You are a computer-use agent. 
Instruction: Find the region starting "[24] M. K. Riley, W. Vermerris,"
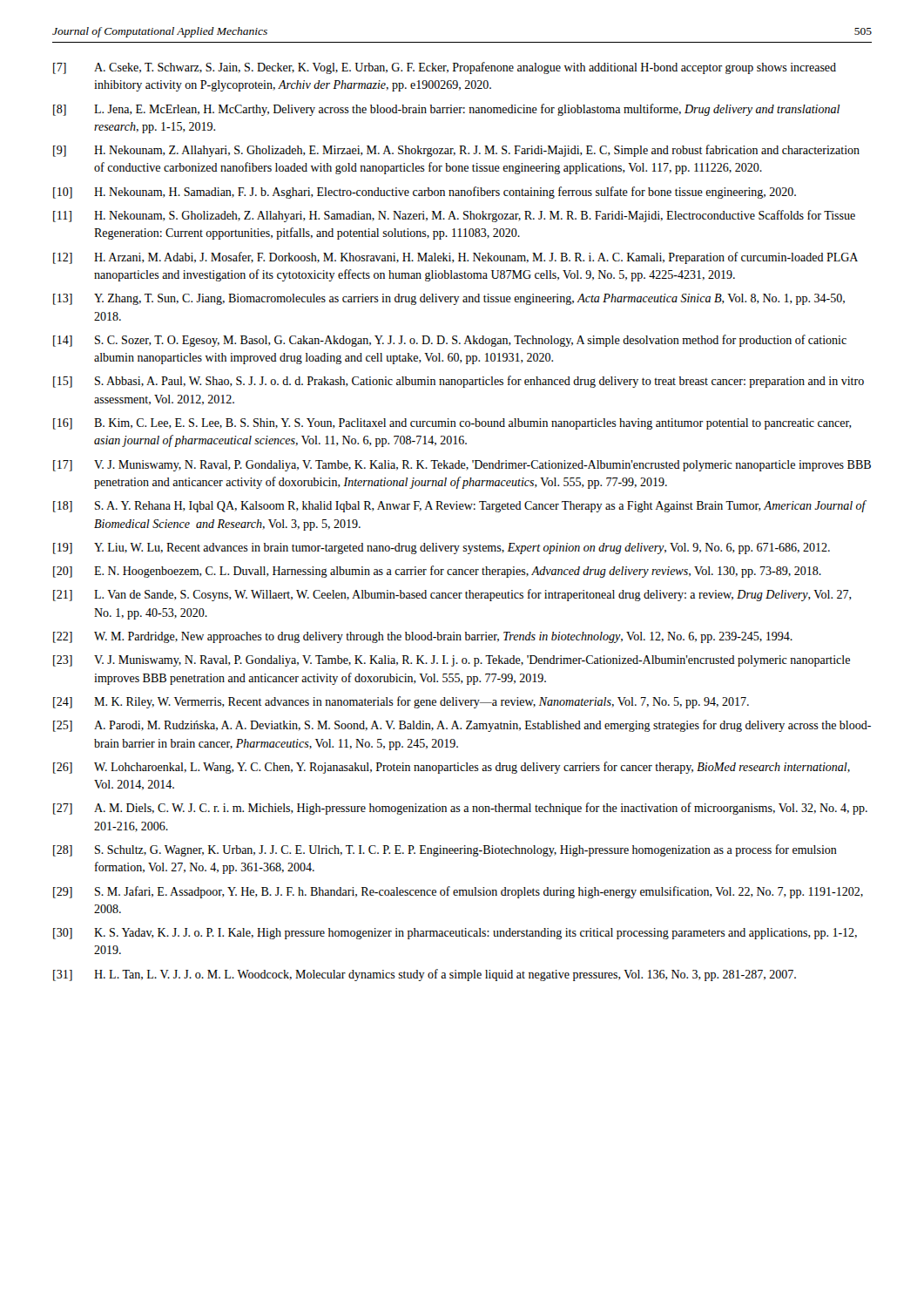[462, 702]
